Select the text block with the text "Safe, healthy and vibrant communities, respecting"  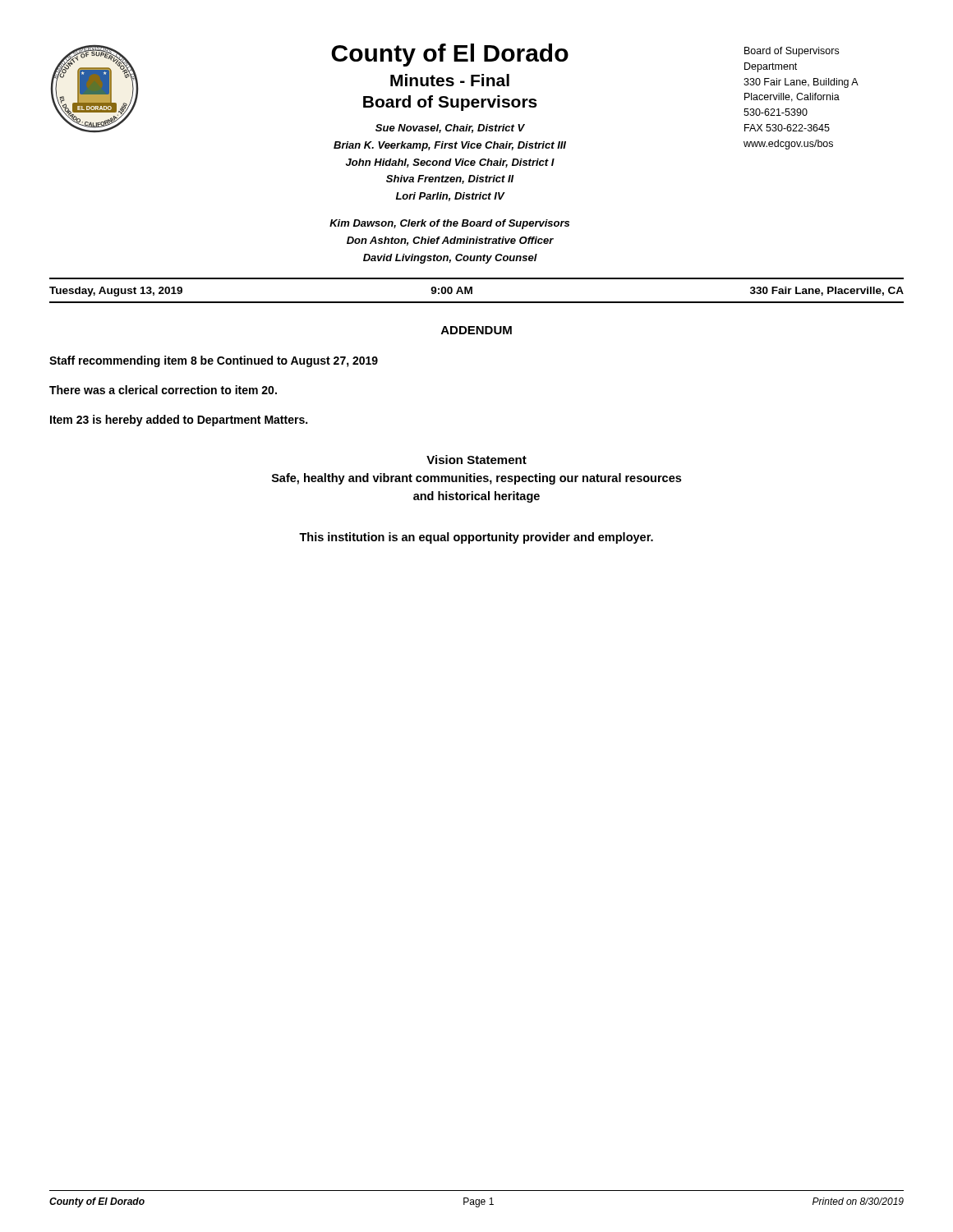coord(476,487)
